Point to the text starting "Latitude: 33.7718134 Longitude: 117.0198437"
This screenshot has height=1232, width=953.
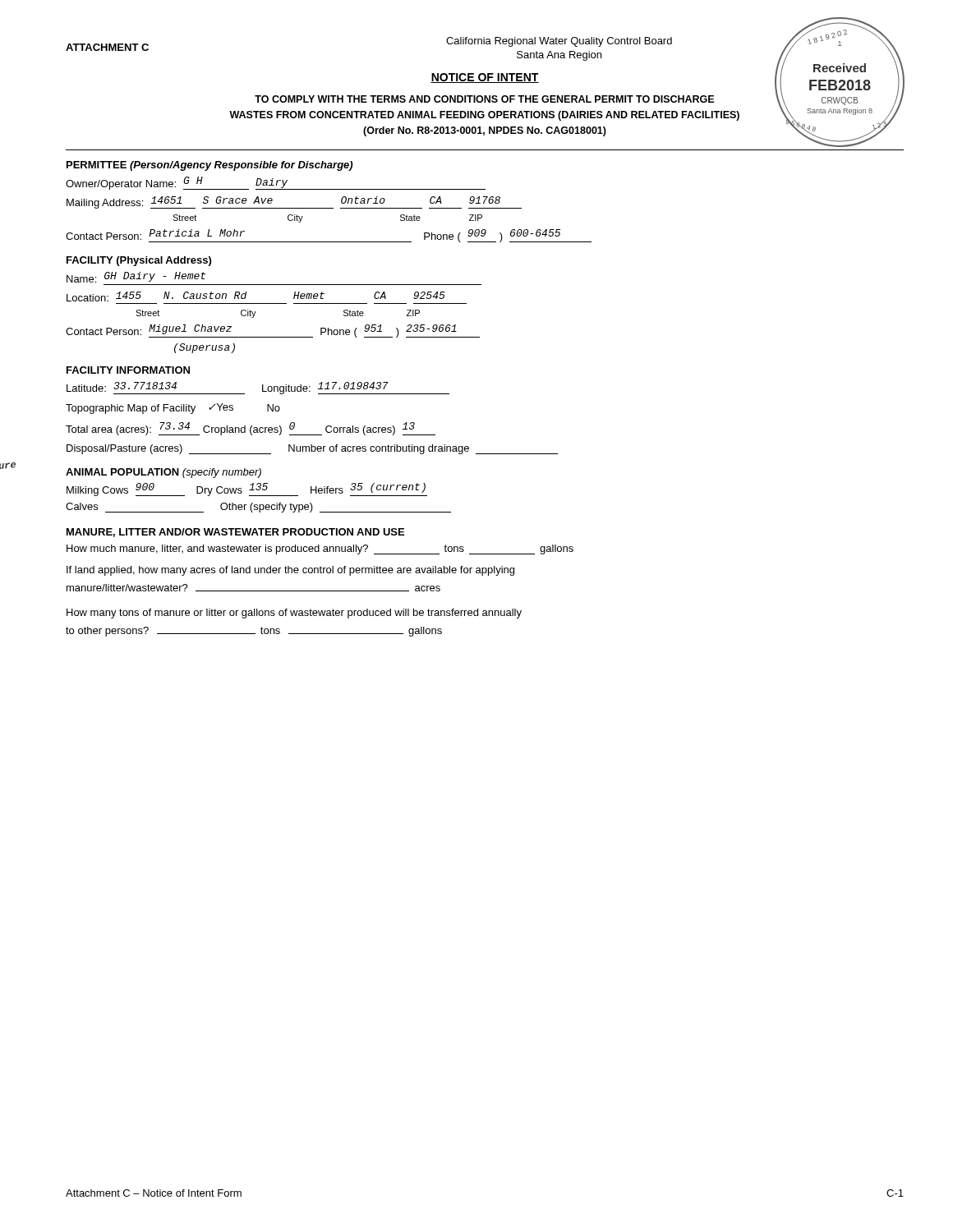pos(257,387)
